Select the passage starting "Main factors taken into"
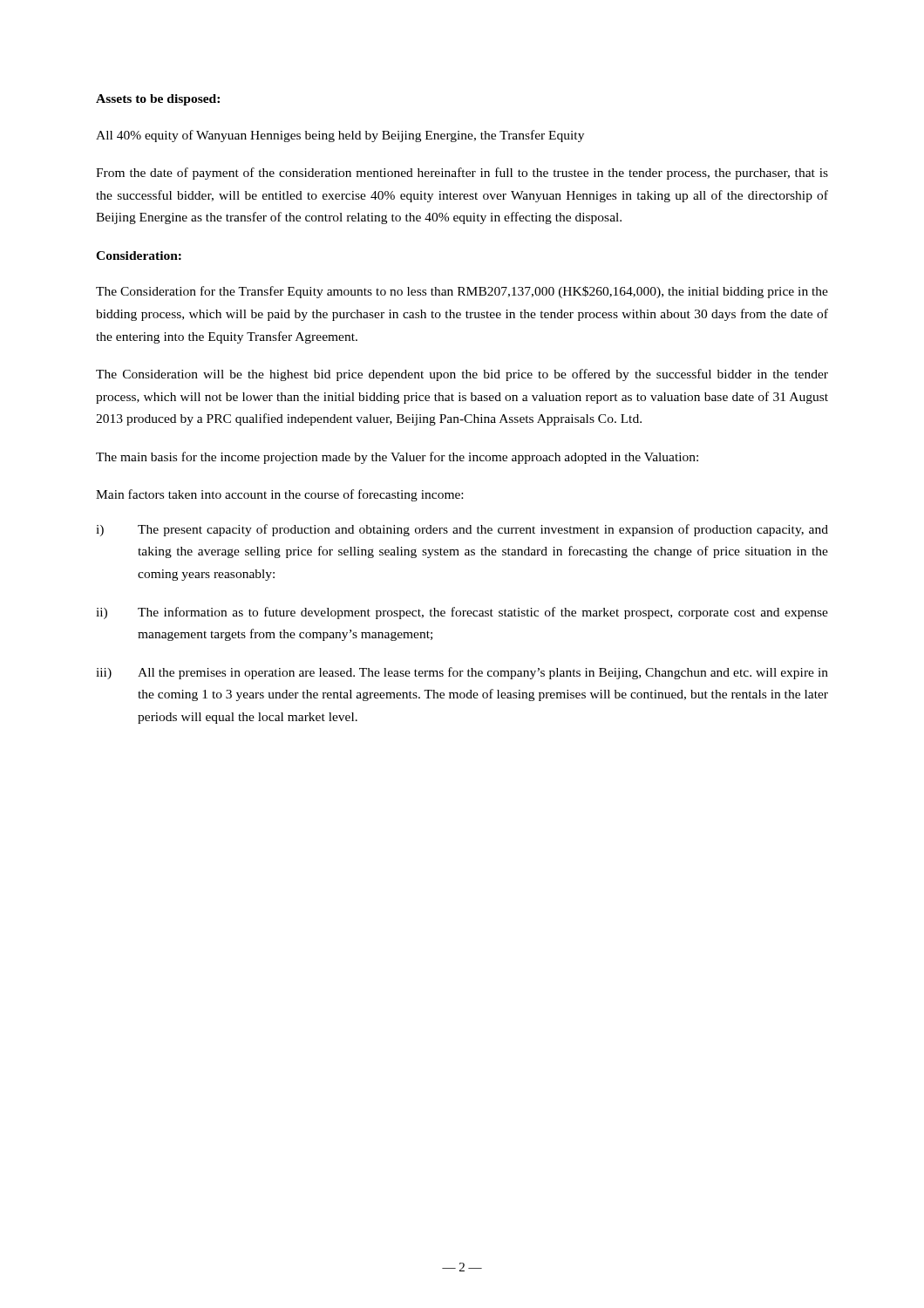 click(x=462, y=494)
